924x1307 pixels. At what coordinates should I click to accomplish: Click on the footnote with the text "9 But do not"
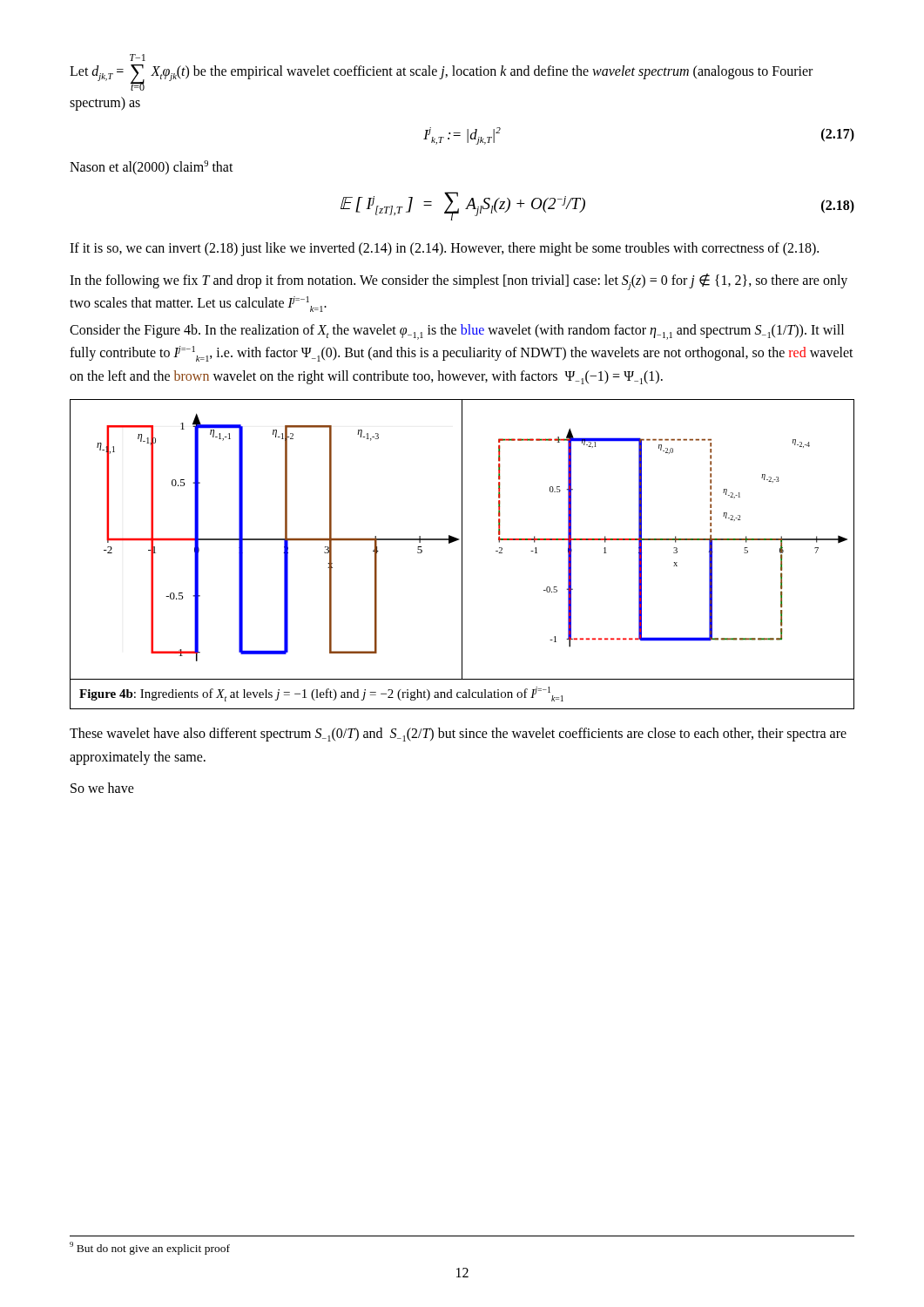(150, 1247)
